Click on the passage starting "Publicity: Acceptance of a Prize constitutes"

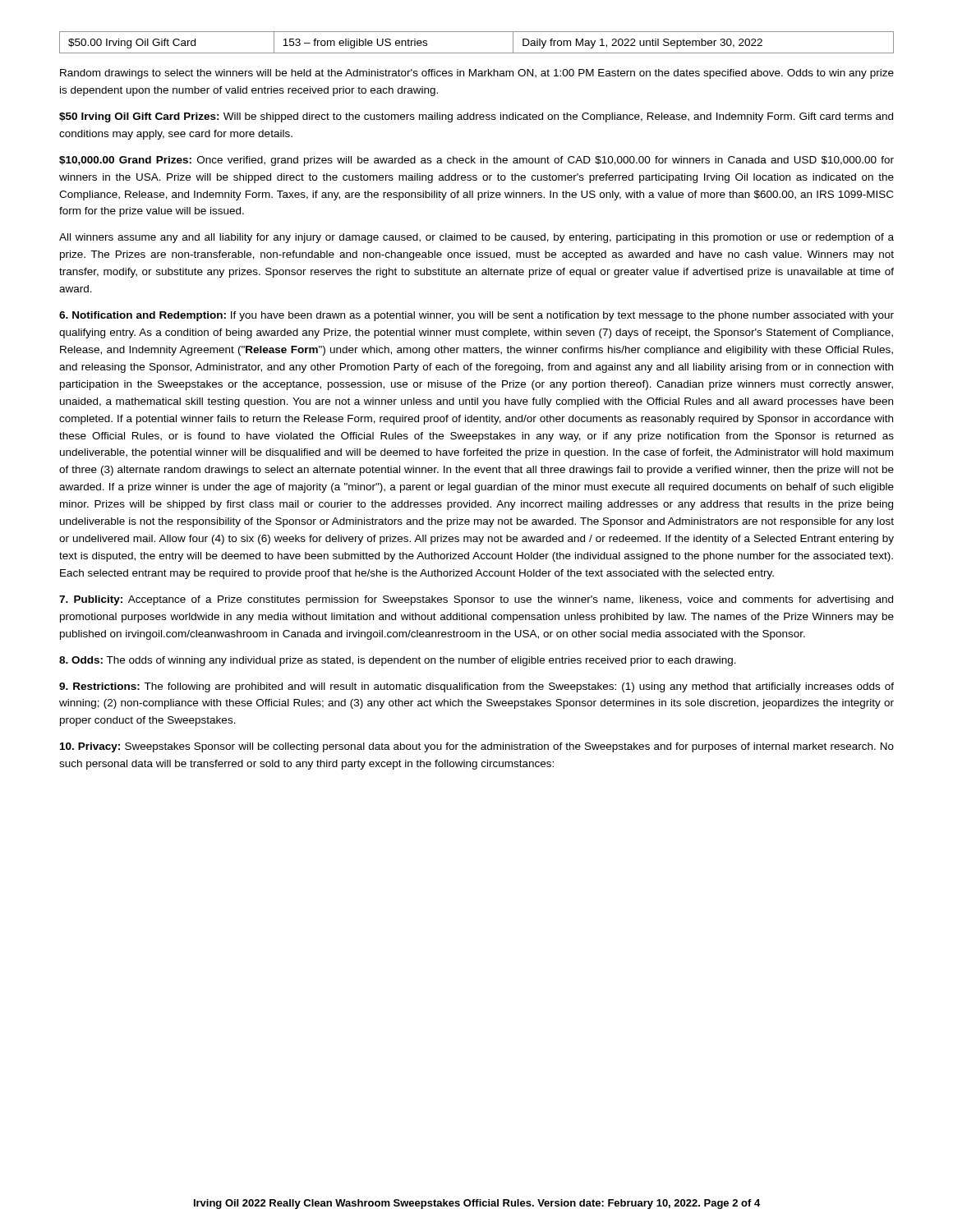pyautogui.click(x=476, y=616)
